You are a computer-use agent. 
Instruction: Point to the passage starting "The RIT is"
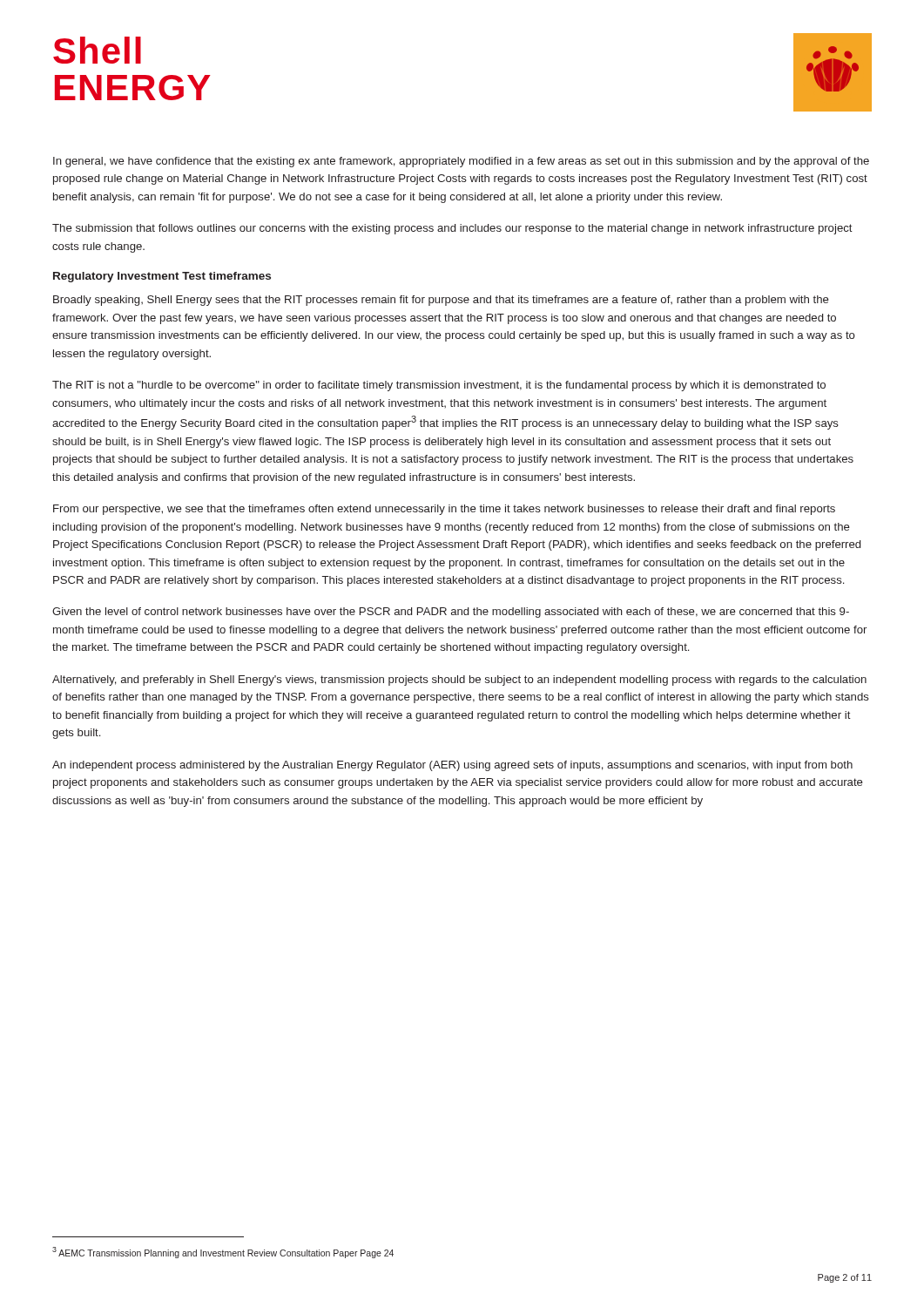pos(453,431)
